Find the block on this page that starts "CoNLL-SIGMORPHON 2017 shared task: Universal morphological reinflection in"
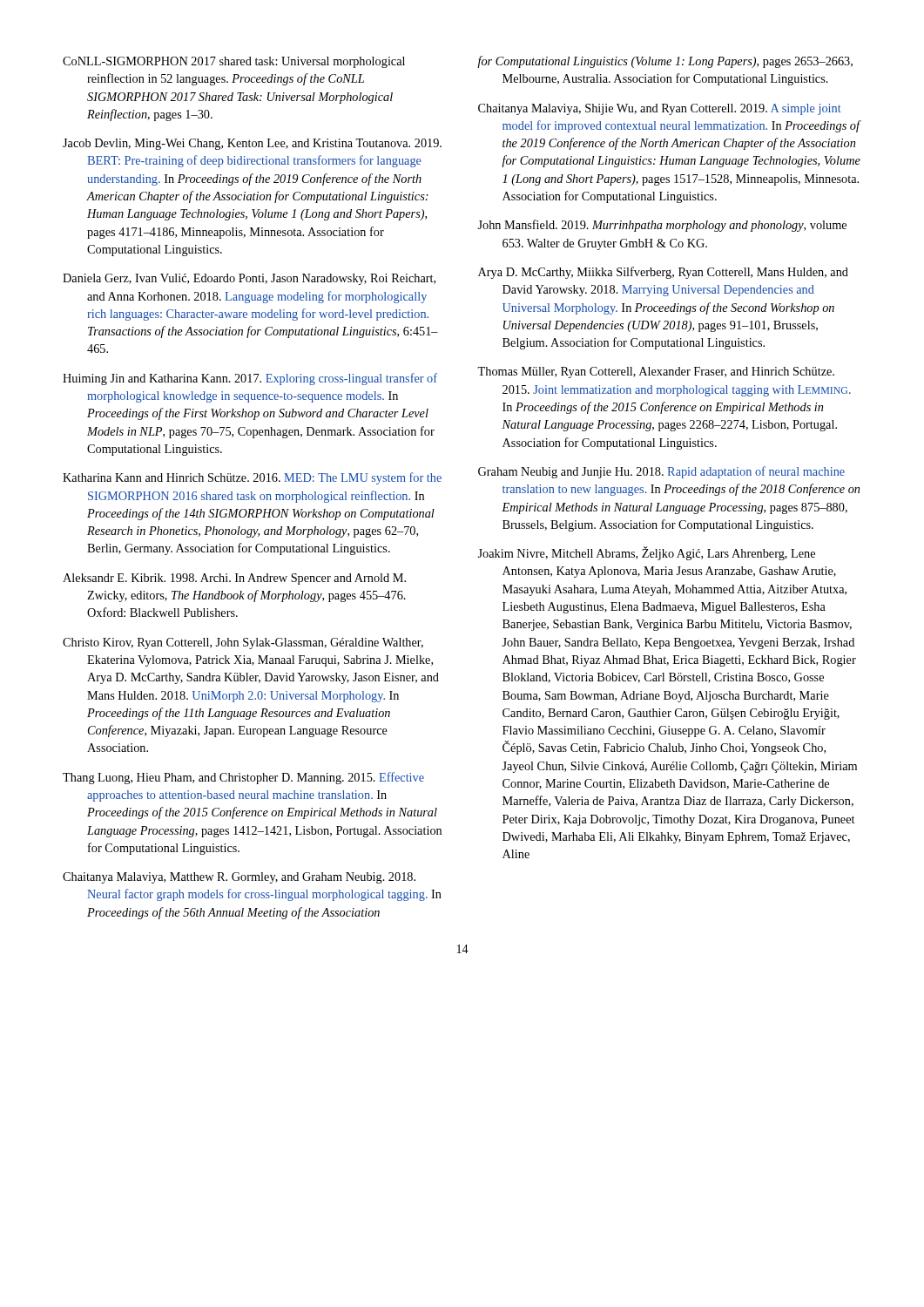Image resolution: width=924 pixels, height=1307 pixels. coord(234,88)
